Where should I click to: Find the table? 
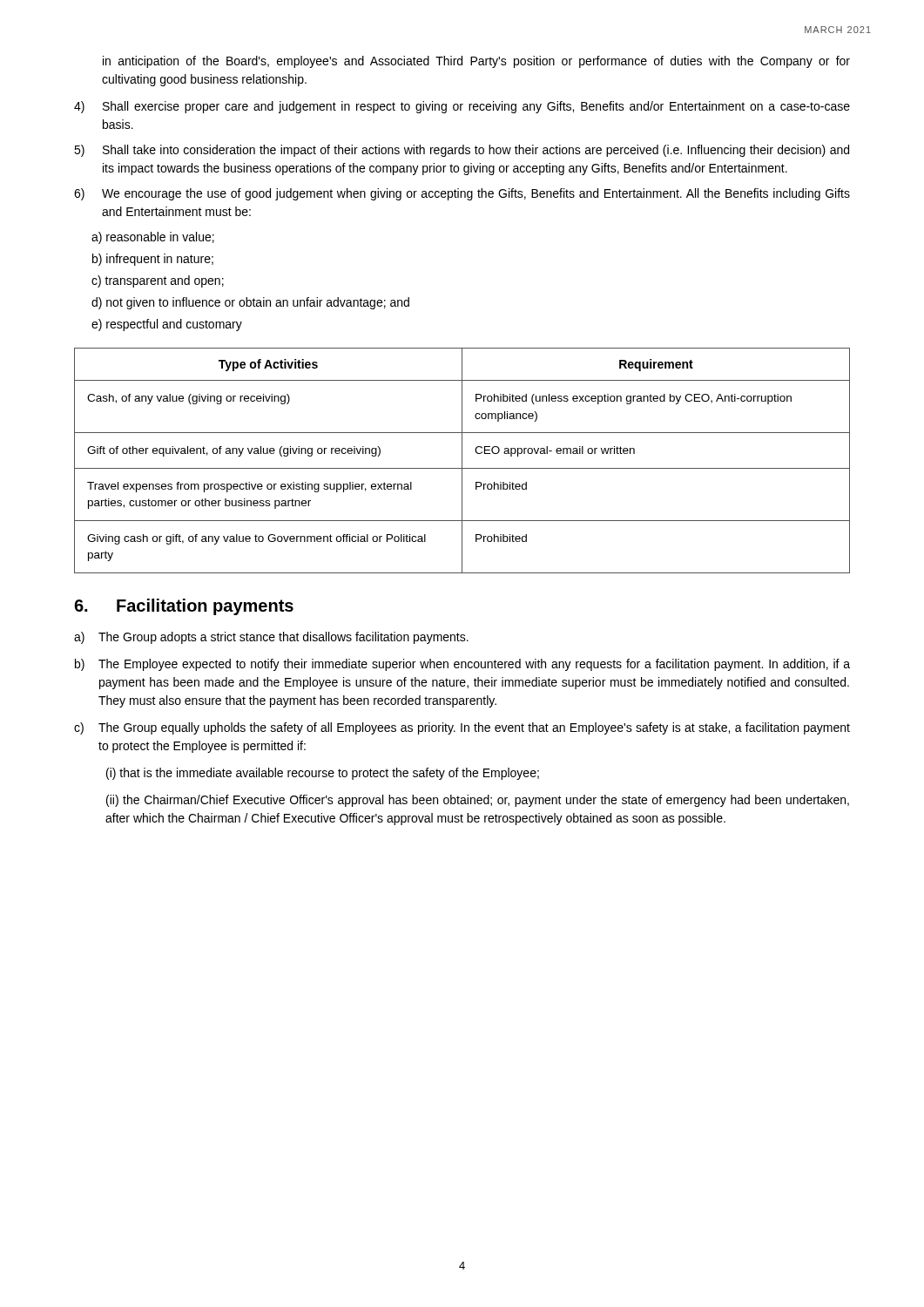(x=462, y=460)
